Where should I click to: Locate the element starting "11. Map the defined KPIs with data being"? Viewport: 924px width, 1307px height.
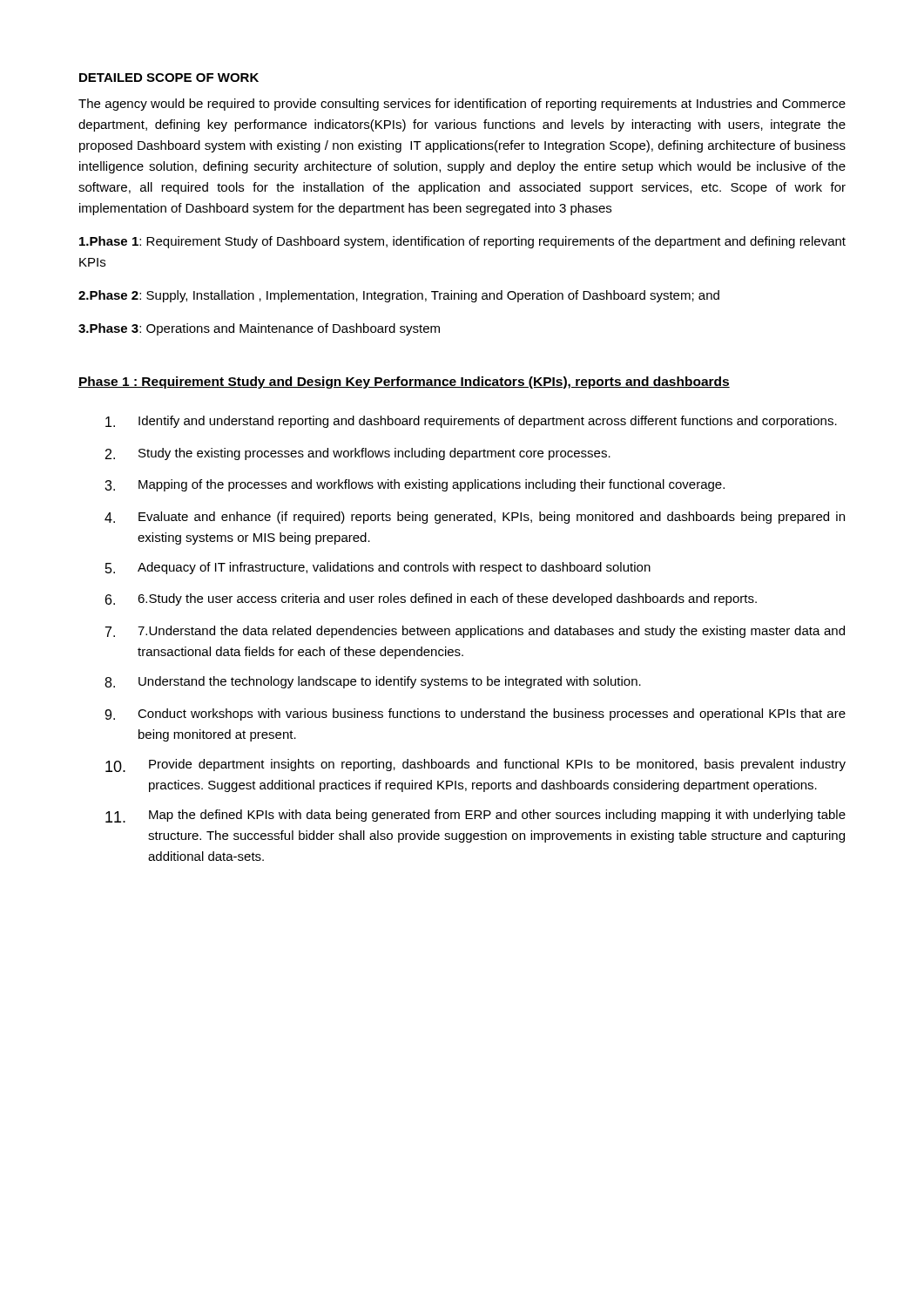[x=475, y=835]
